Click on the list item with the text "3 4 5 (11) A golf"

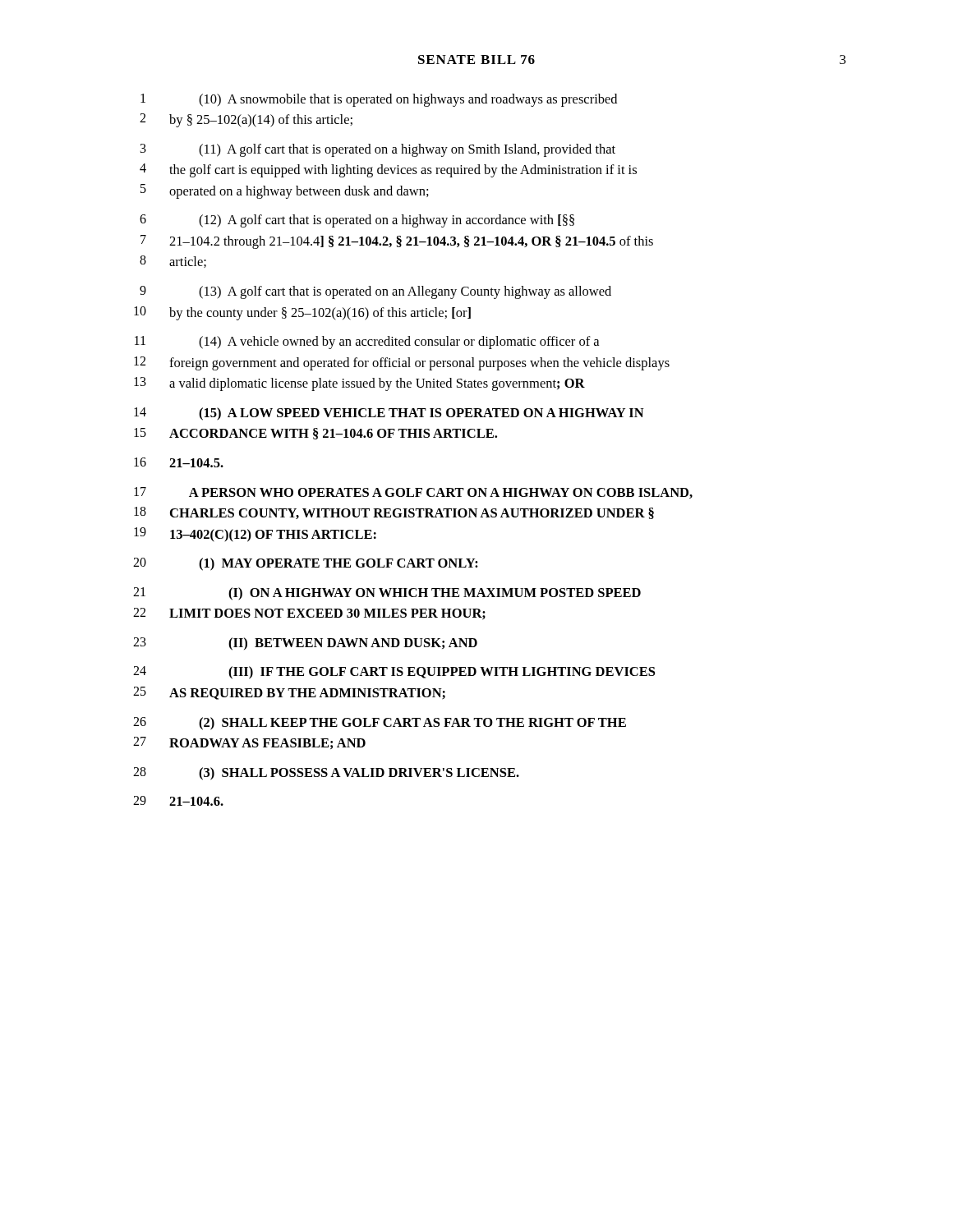pyautogui.click(x=476, y=170)
